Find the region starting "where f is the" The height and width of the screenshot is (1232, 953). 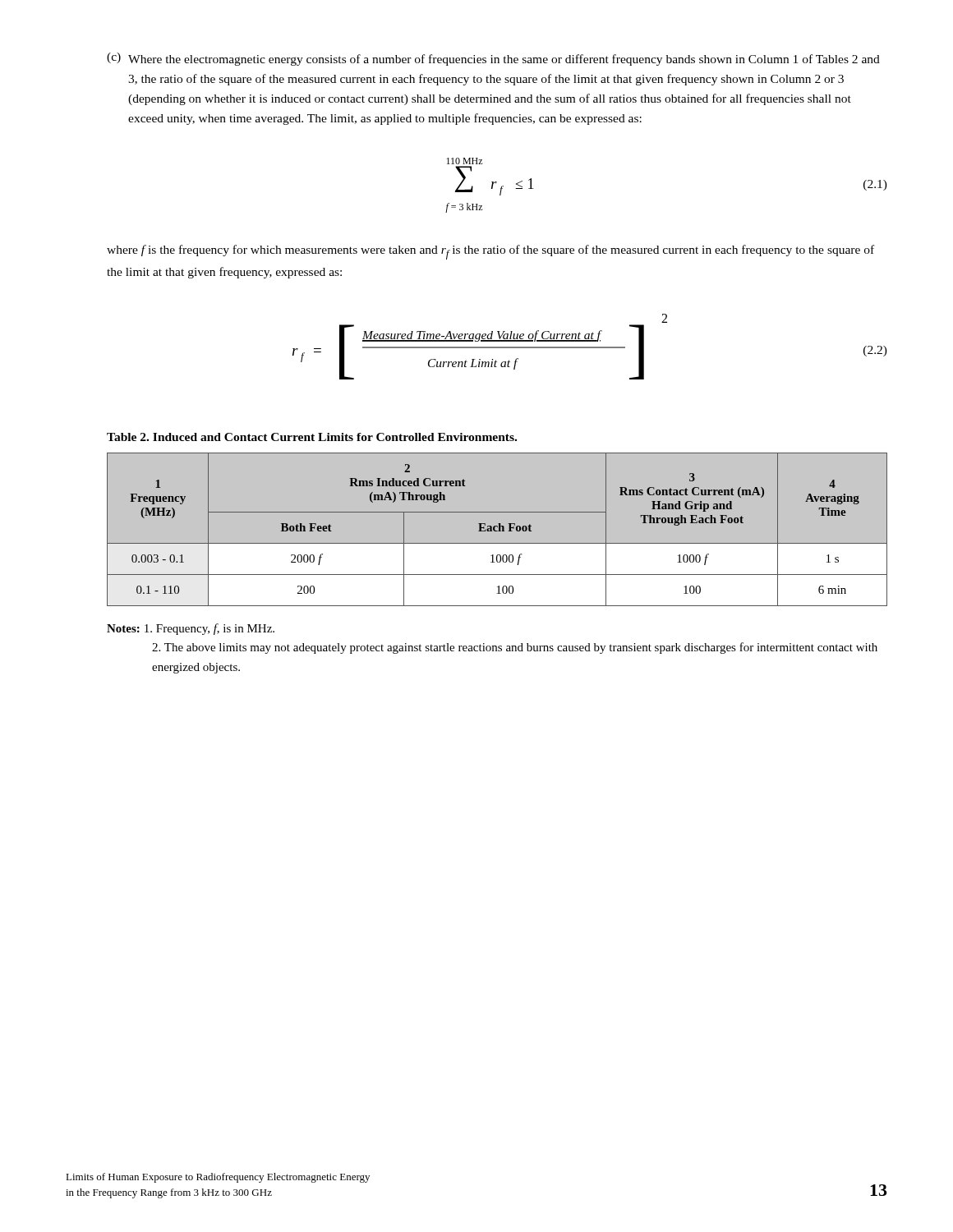click(491, 260)
